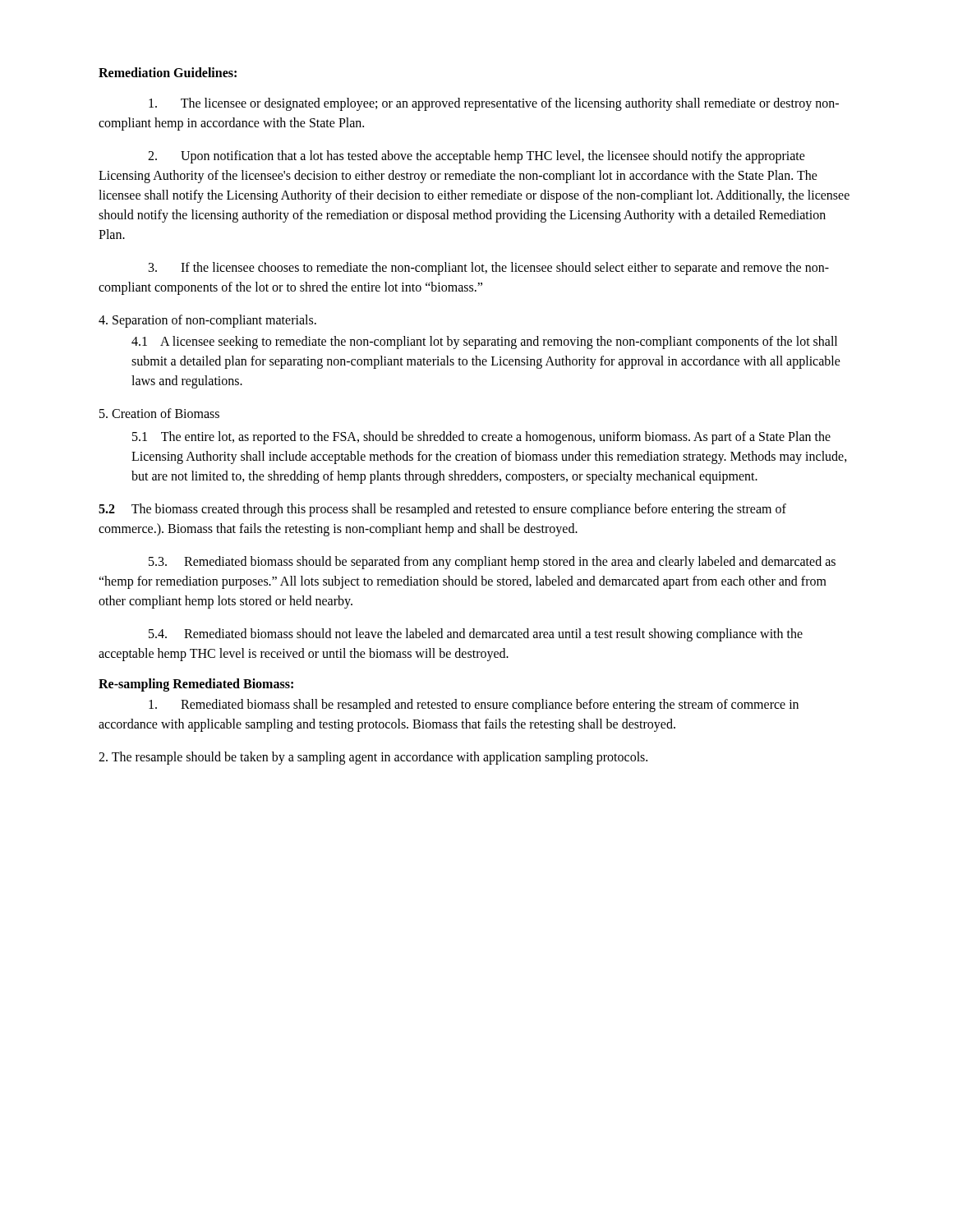Locate the text starting "5.1 The entire lot, as"
This screenshot has width=953, height=1232.
click(x=489, y=456)
